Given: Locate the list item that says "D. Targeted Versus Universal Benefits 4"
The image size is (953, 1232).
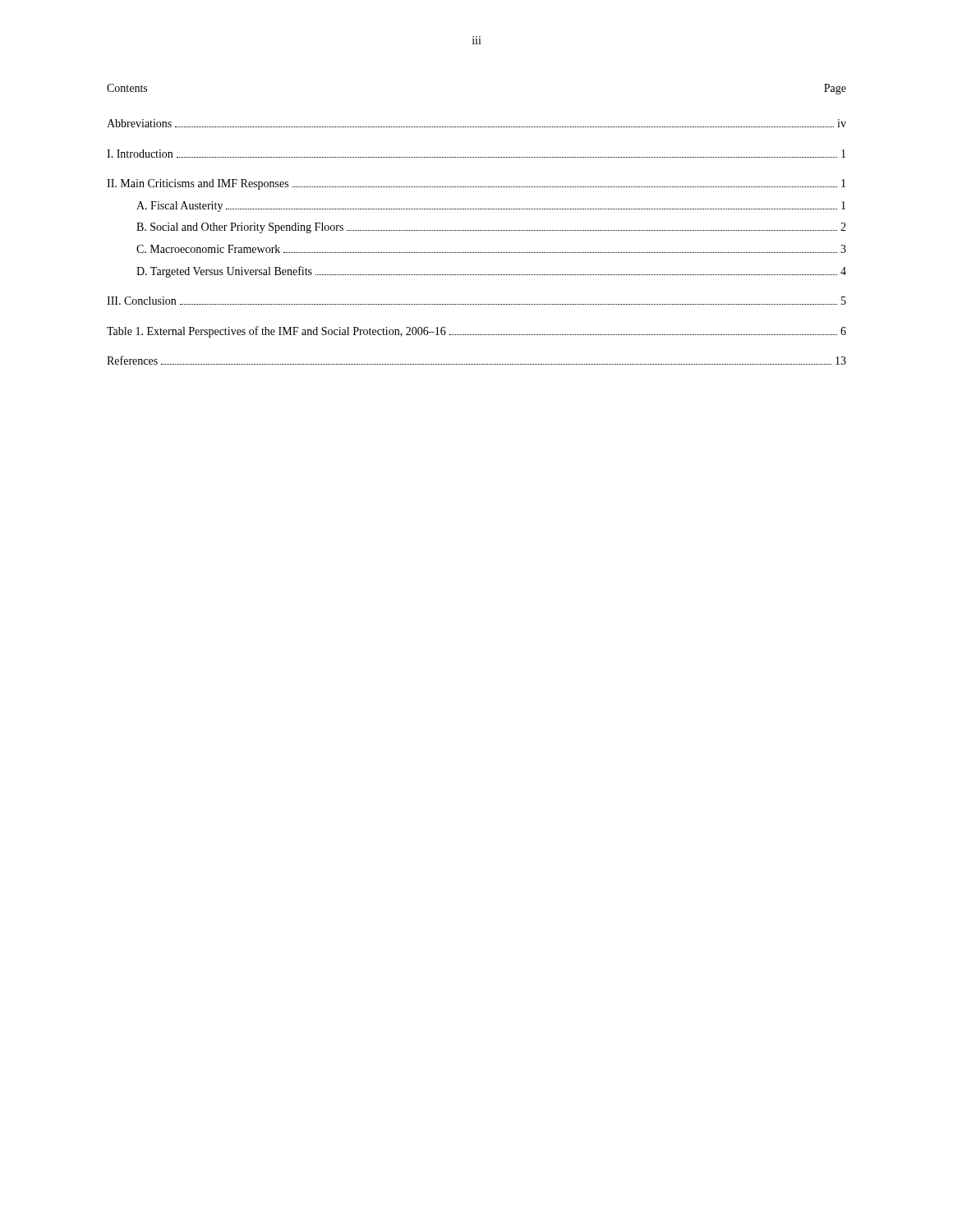Looking at the screenshot, I should [x=491, y=272].
